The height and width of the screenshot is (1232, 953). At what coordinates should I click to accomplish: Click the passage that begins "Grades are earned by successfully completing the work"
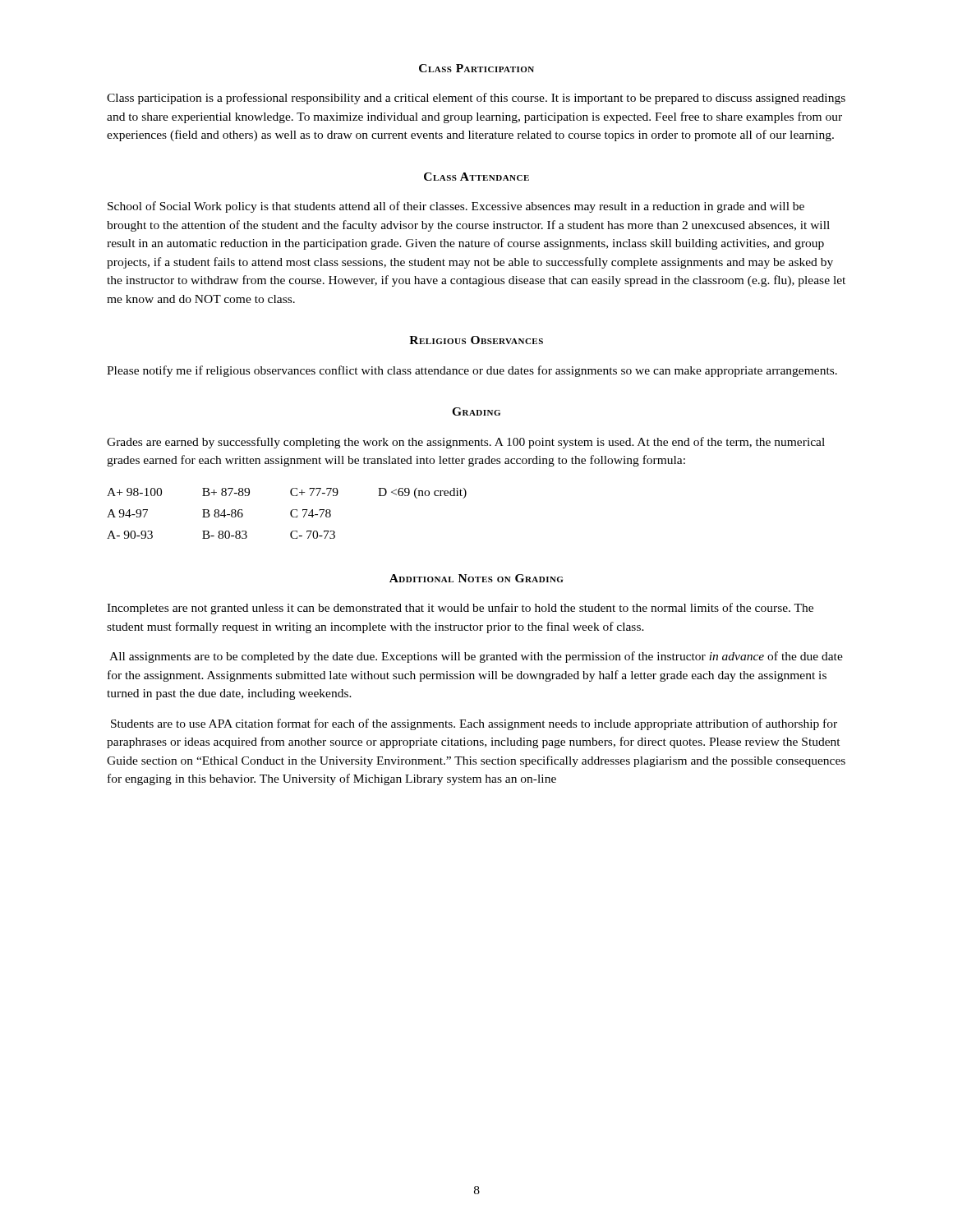tap(476, 451)
